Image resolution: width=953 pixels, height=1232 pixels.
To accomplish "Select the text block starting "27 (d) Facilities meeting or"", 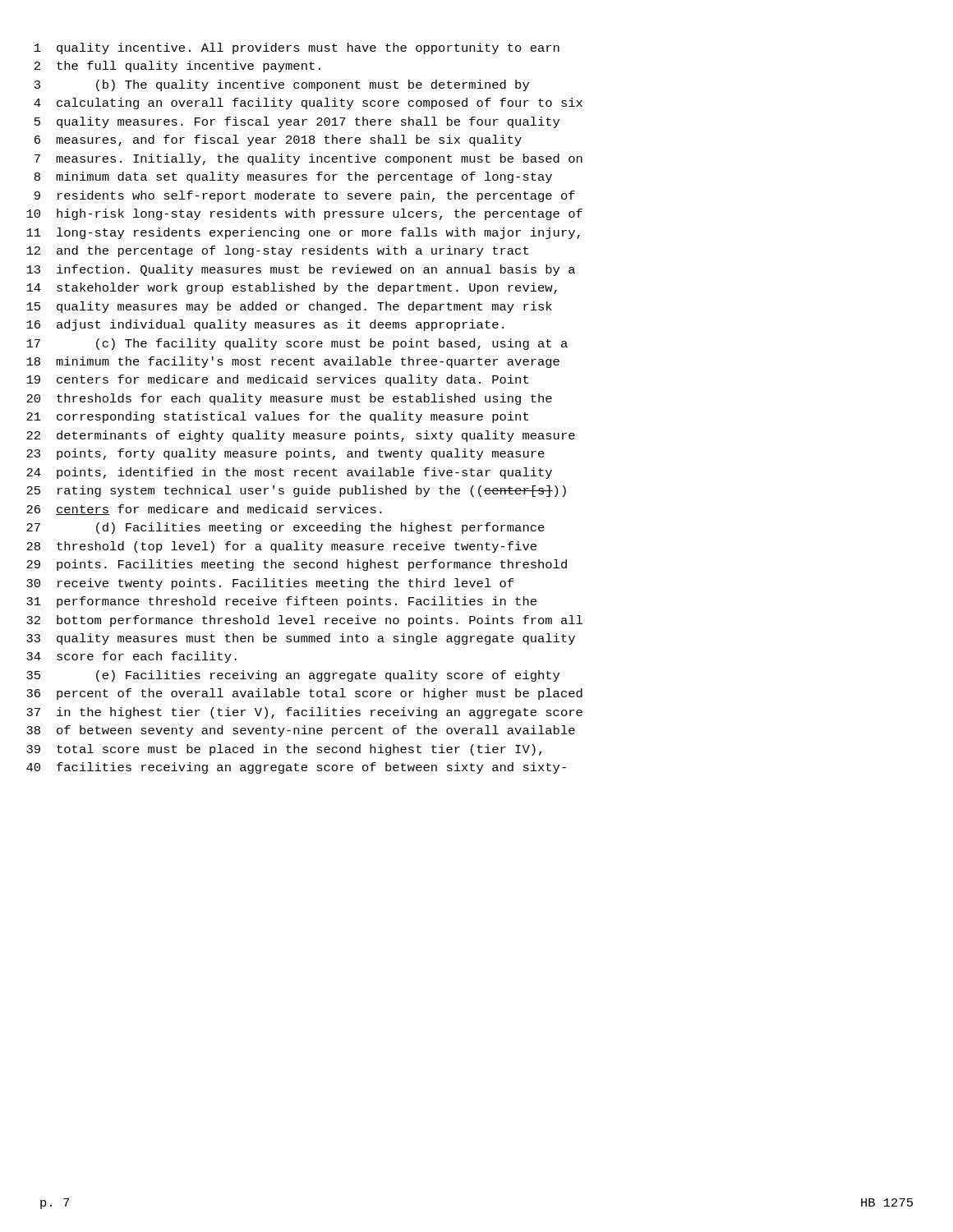I will pyautogui.click(x=476, y=593).
